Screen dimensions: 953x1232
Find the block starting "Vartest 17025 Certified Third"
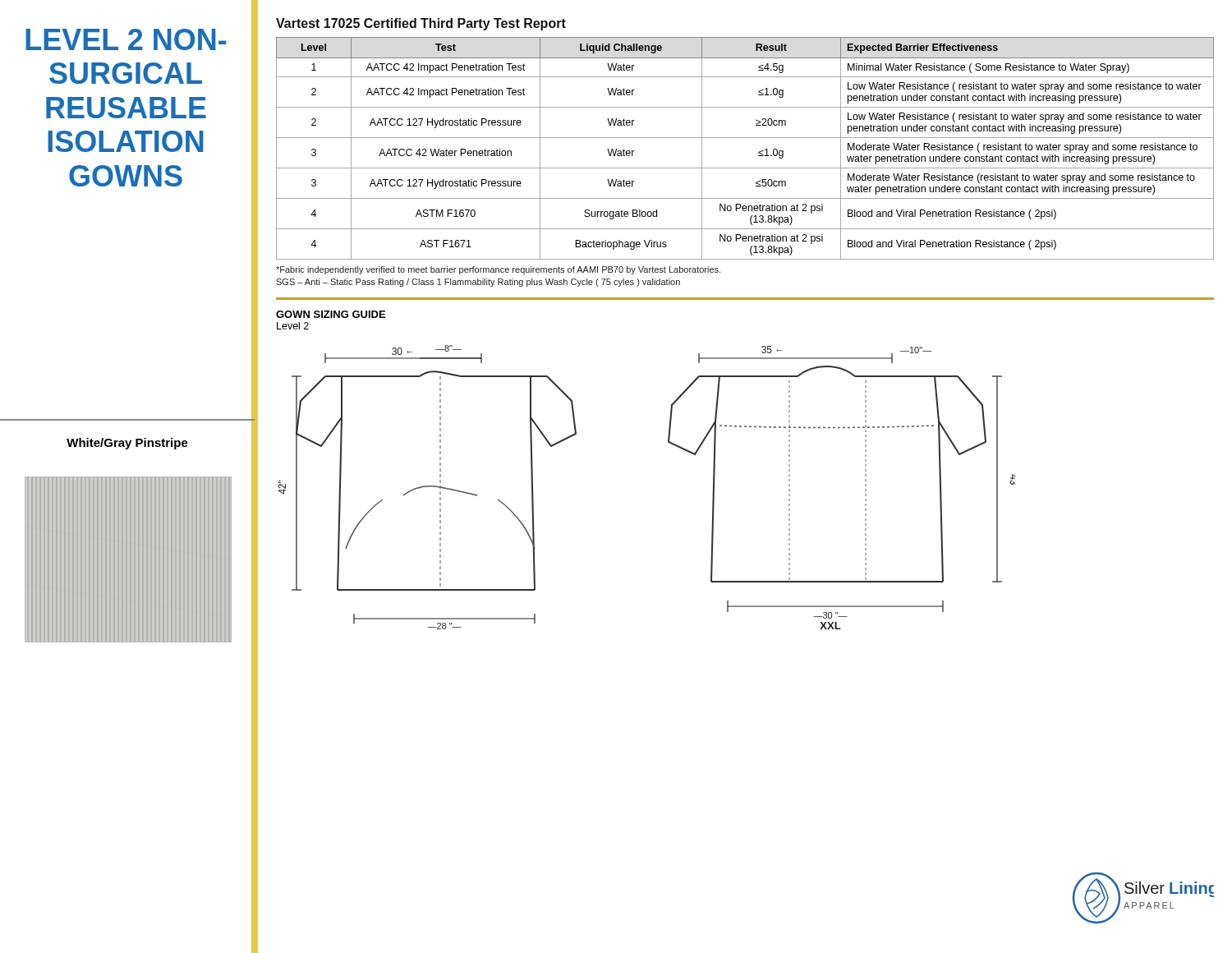pyautogui.click(x=421, y=23)
